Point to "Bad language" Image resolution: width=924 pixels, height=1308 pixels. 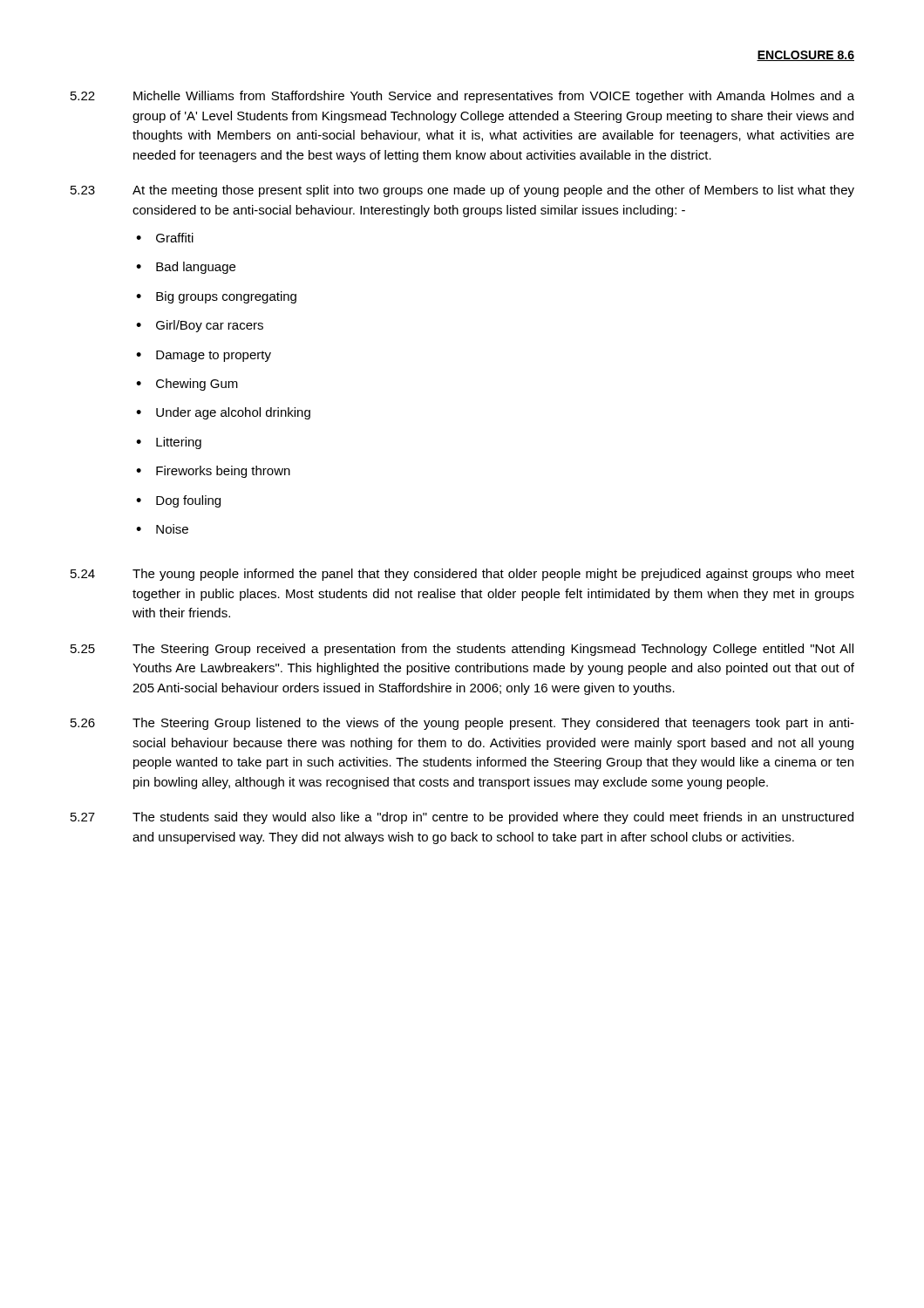tap(196, 268)
